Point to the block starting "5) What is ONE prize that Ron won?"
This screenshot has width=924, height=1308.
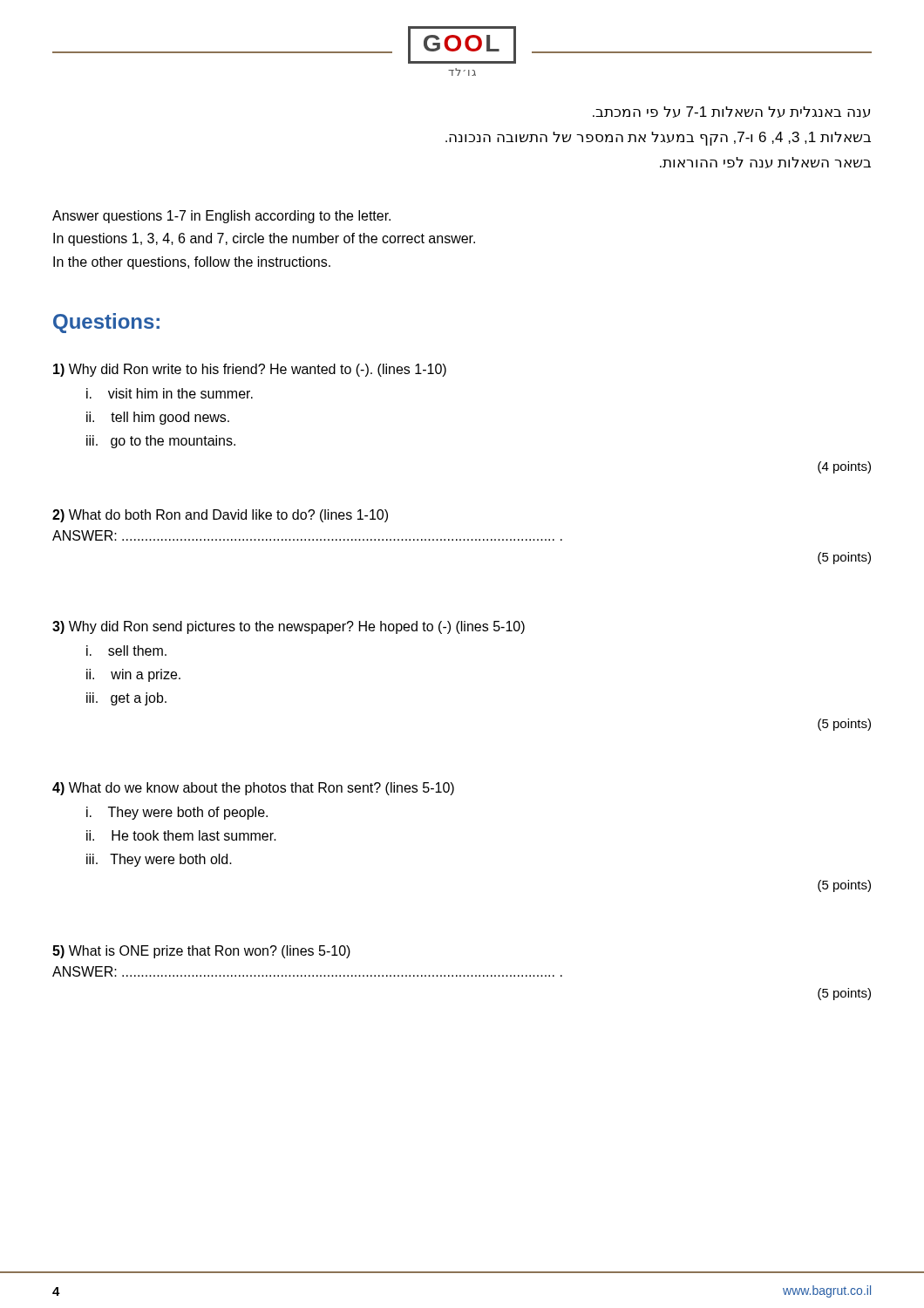[x=462, y=972]
